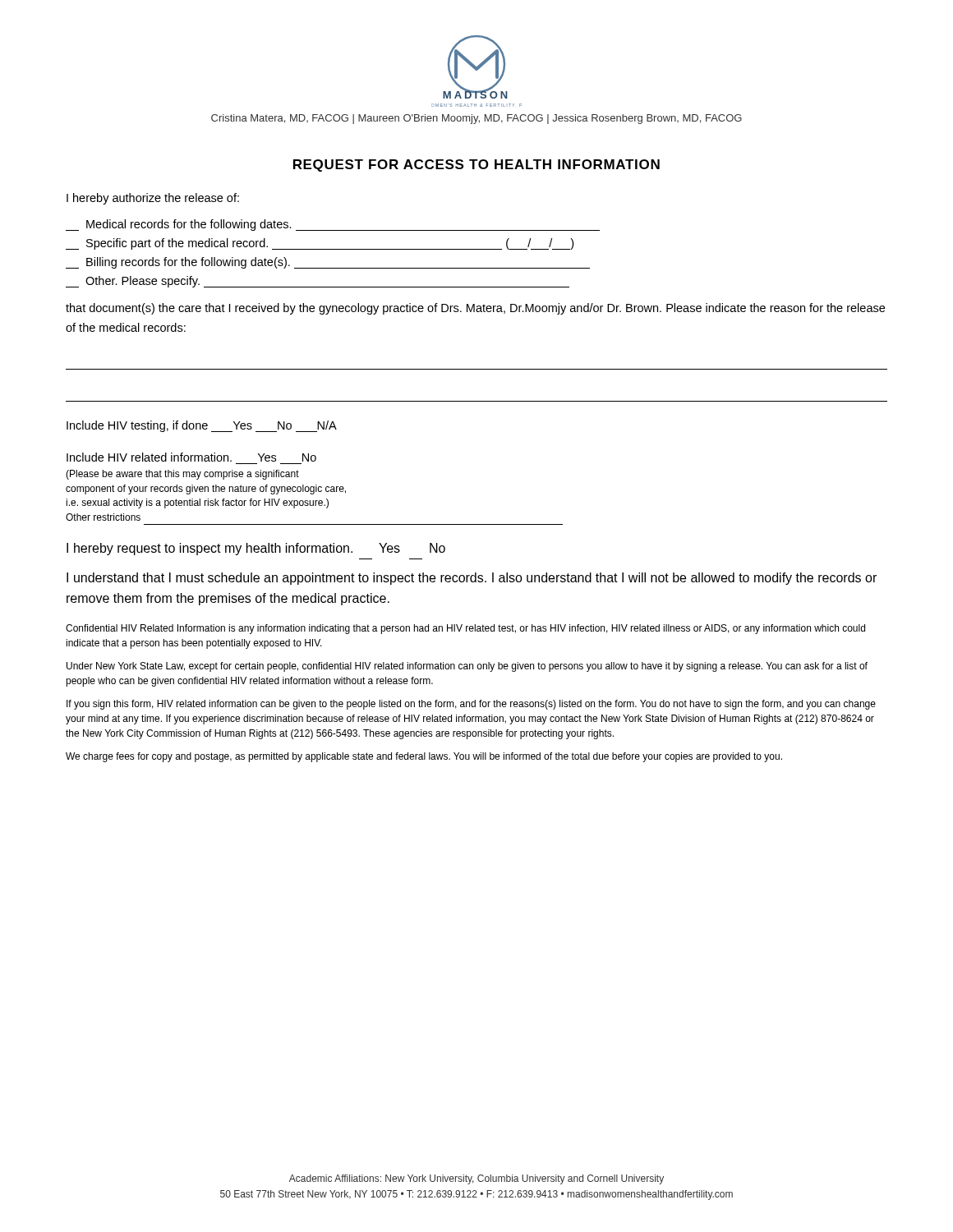Navigate to the passage starting "Billing records for the following"
Viewport: 953px width, 1232px height.
pos(328,261)
